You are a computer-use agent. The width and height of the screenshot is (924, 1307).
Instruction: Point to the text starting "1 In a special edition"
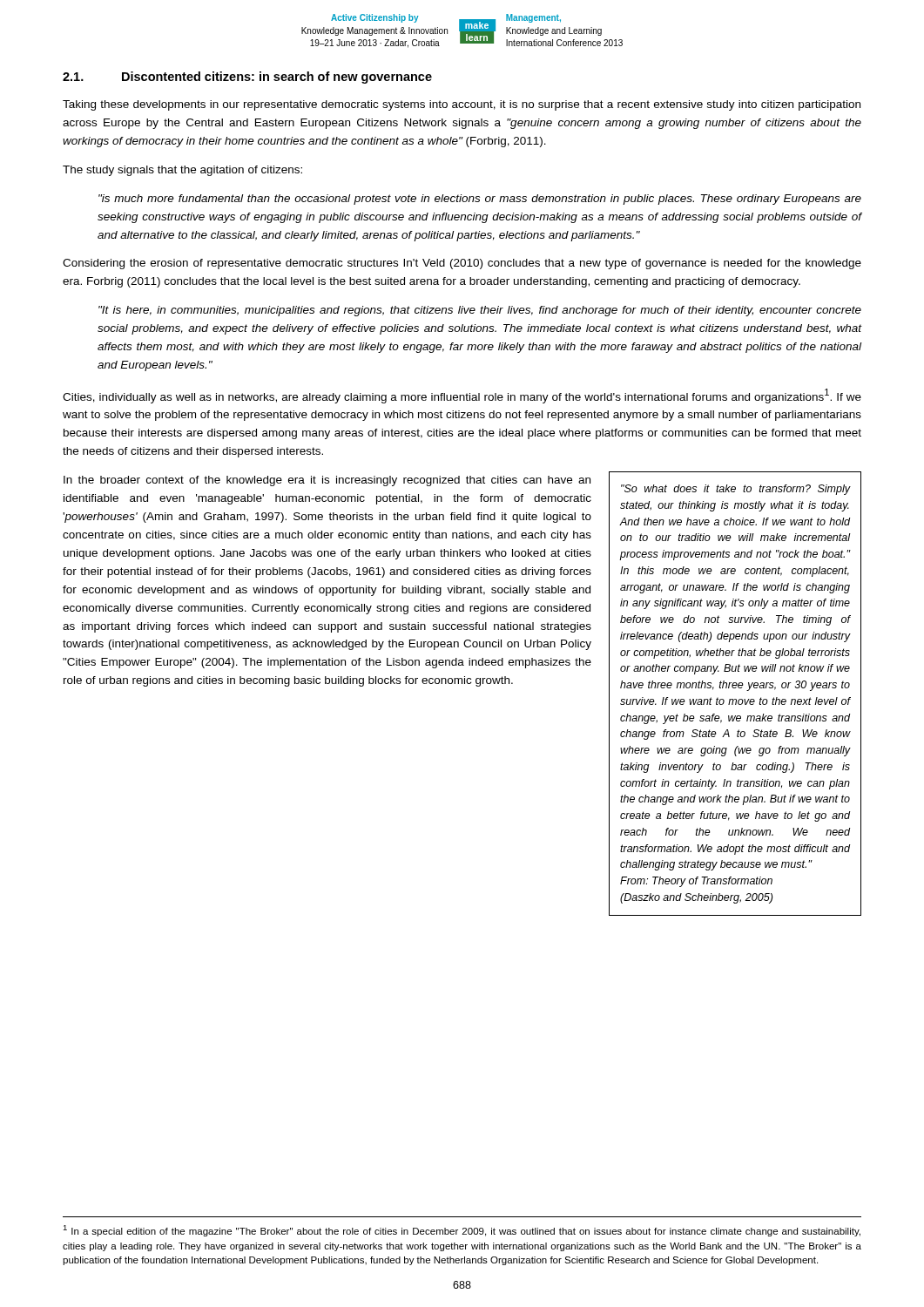click(x=462, y=1244)
